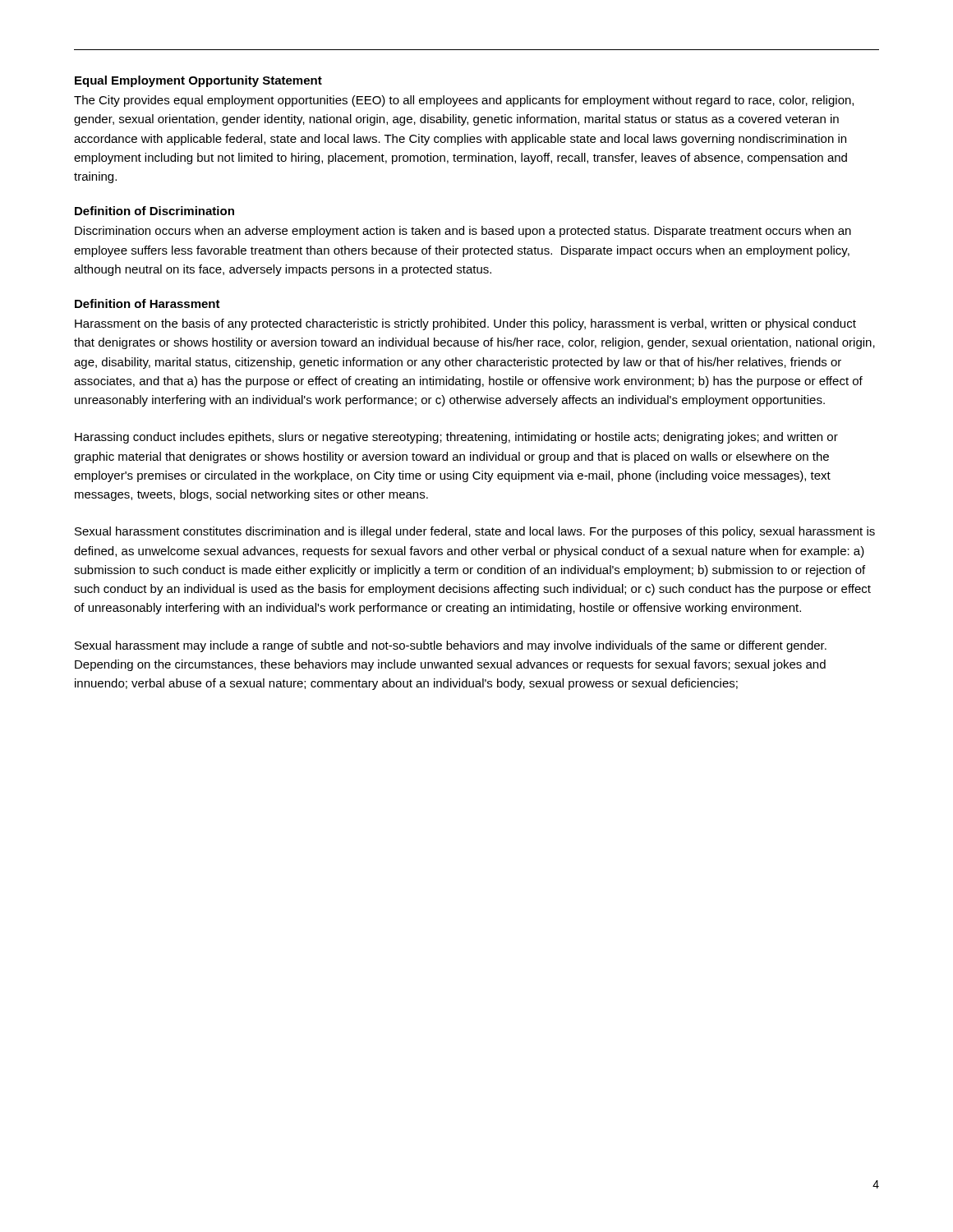The height and width of the screenshot is (1232, 953).
Task: Click the passage that begins "Sexual harassment constitutes discrimination and is illegal under"
Action: point(475,569)
